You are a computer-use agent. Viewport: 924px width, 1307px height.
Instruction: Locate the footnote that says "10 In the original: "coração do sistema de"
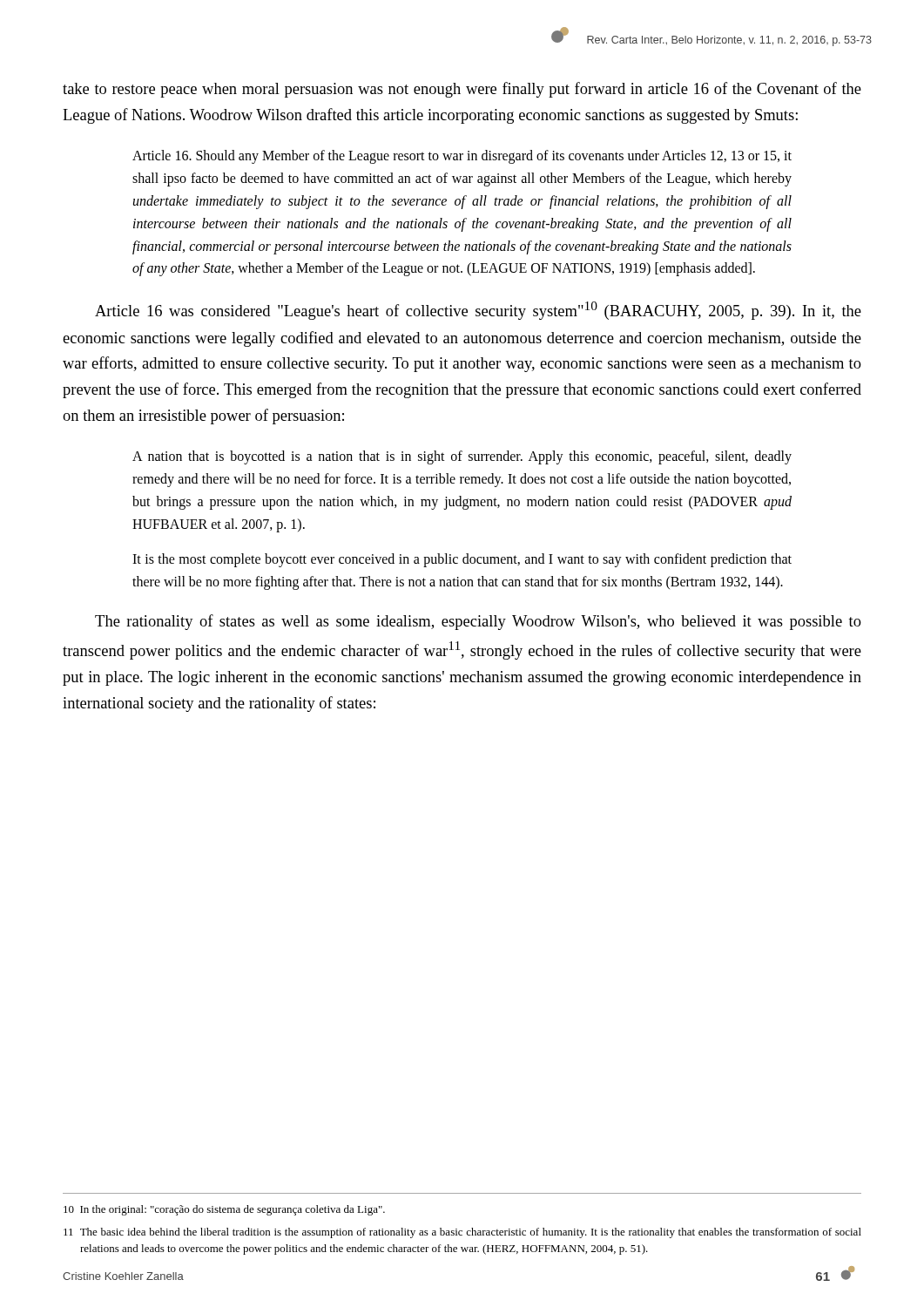coord(224,1209)
